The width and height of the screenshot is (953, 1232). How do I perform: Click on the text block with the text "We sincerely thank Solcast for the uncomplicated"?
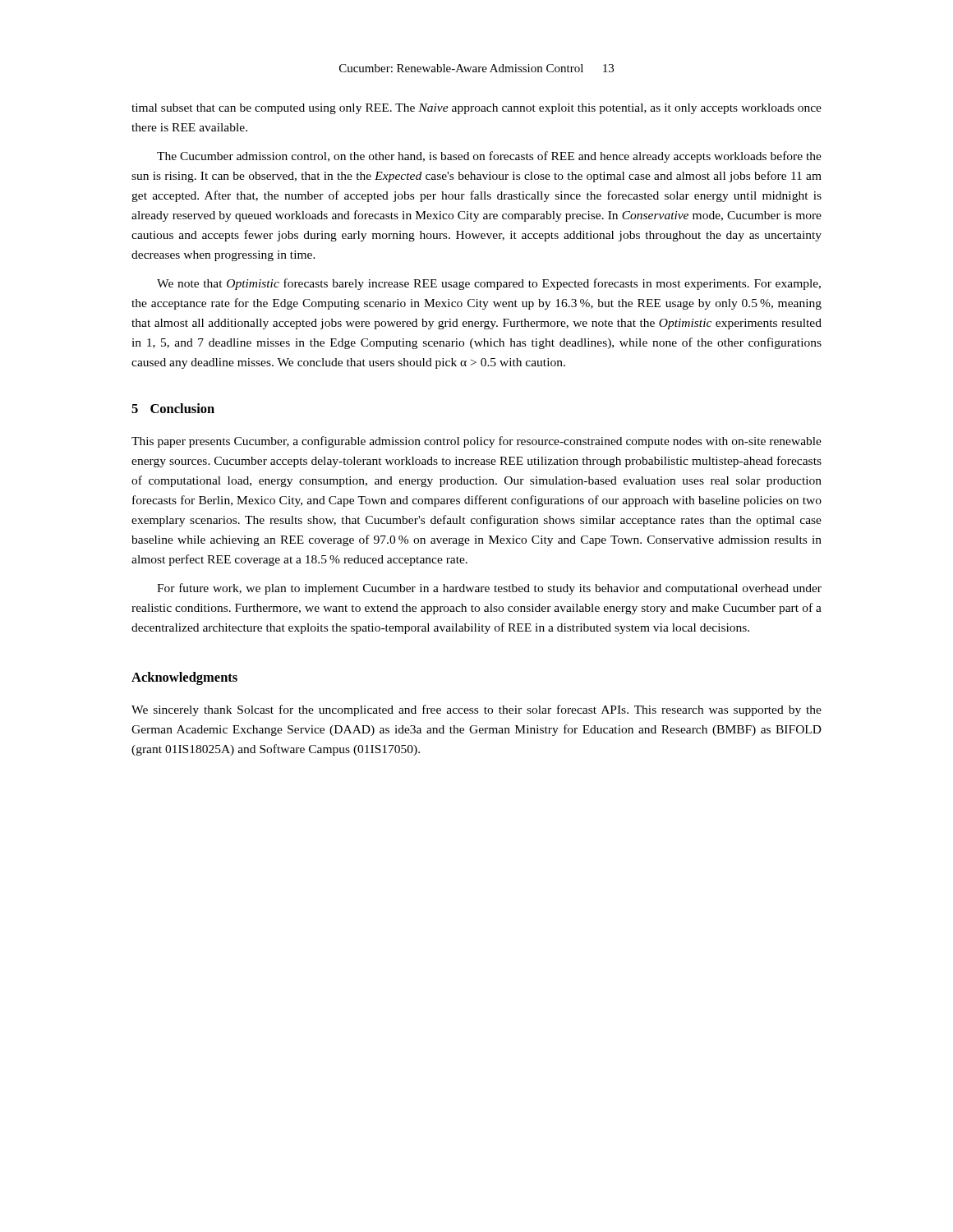476,729
